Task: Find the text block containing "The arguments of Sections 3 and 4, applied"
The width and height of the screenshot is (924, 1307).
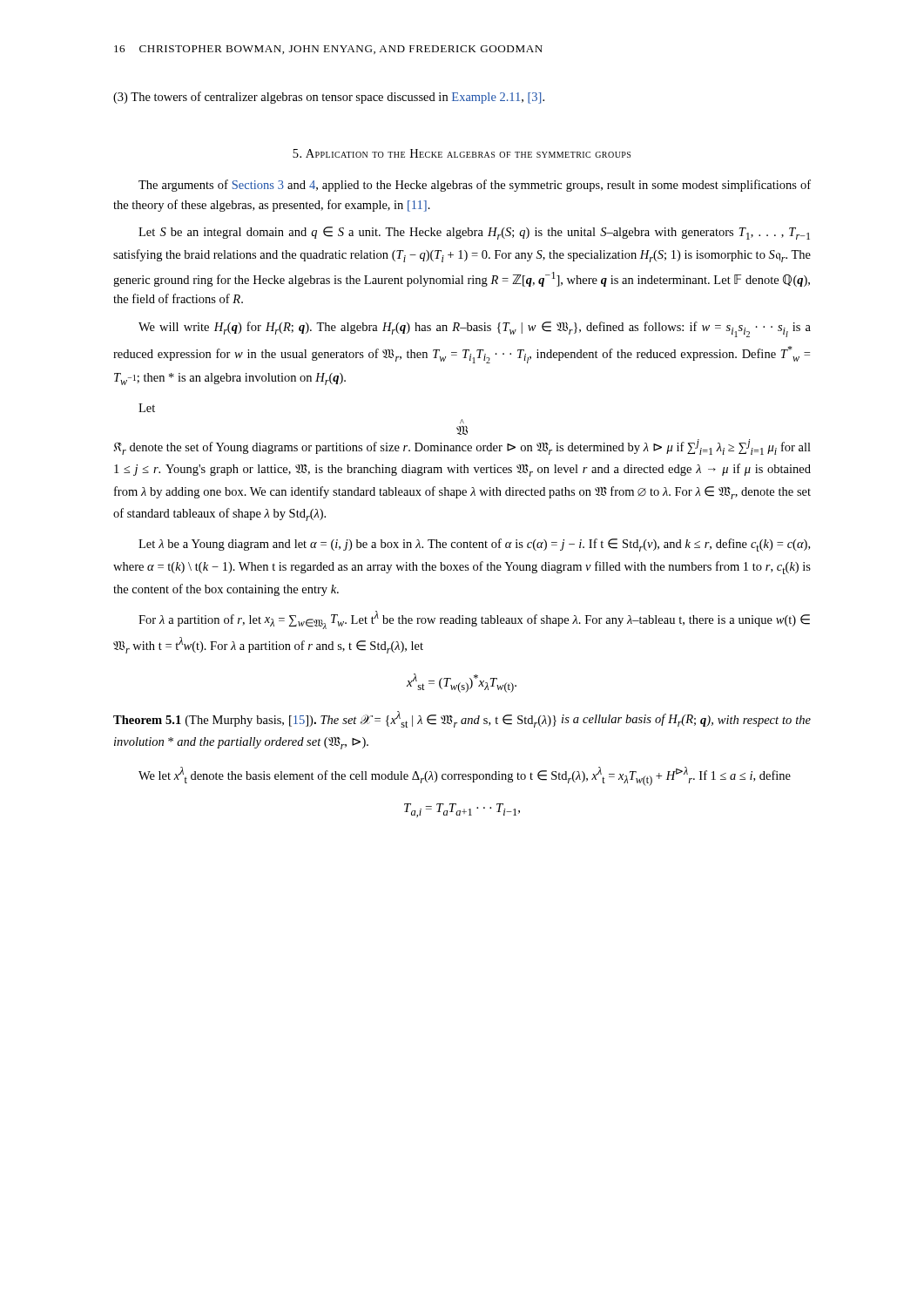Action: [462, 195]
